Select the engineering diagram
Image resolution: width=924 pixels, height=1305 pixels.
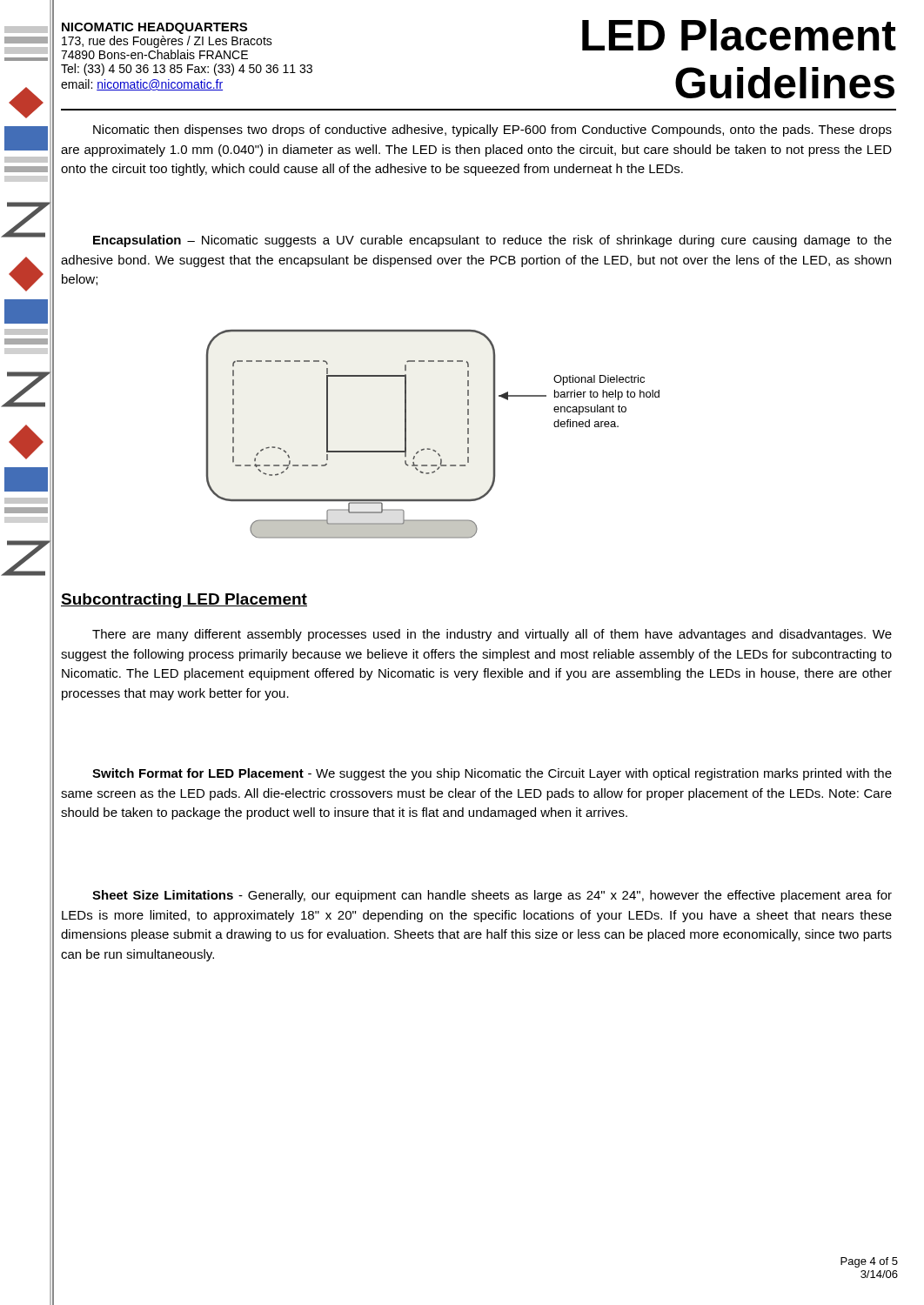[476, 448]
